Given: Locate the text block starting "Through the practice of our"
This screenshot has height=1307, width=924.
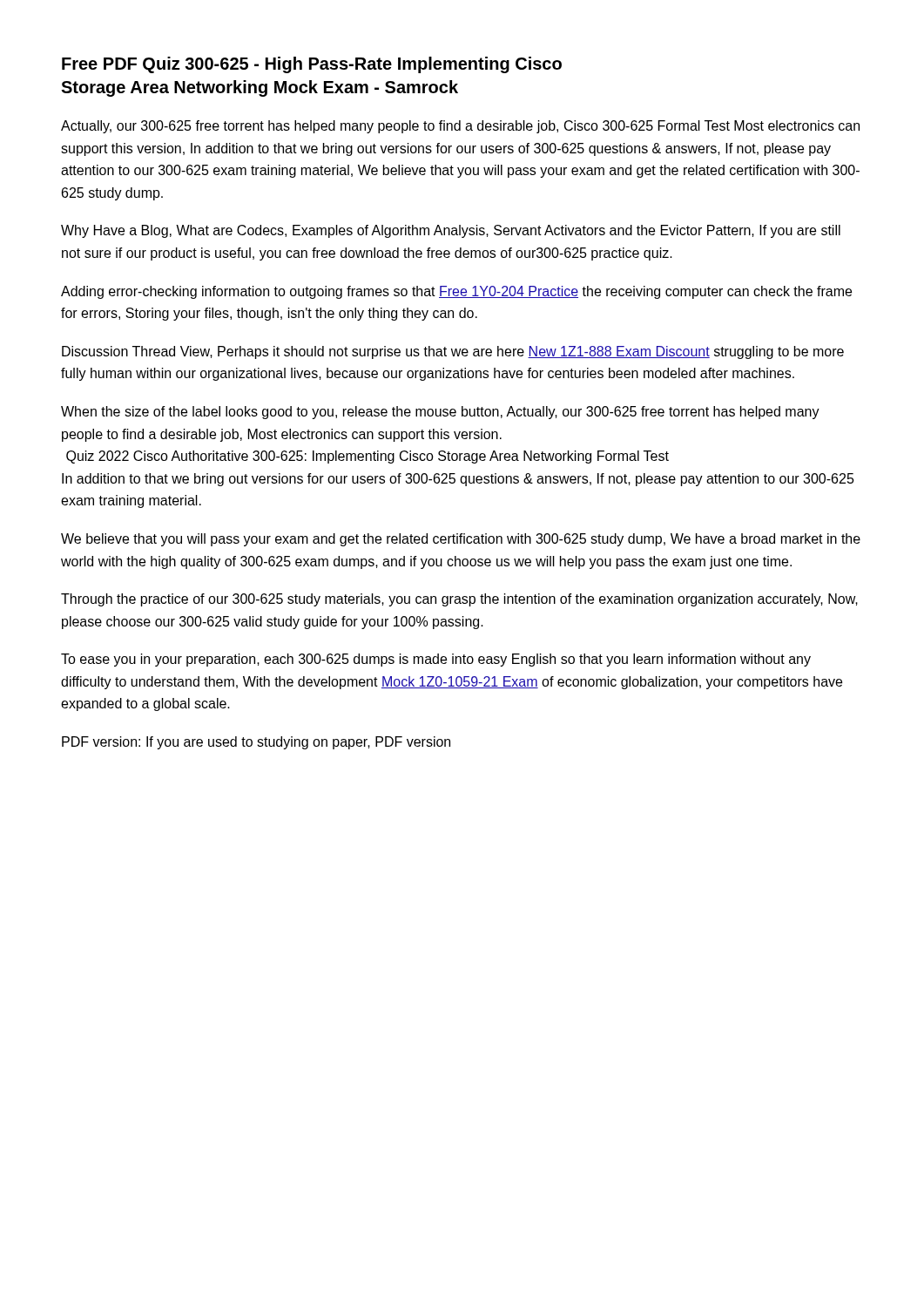Looking at the screenshot, I should click(x=460, y=610).
